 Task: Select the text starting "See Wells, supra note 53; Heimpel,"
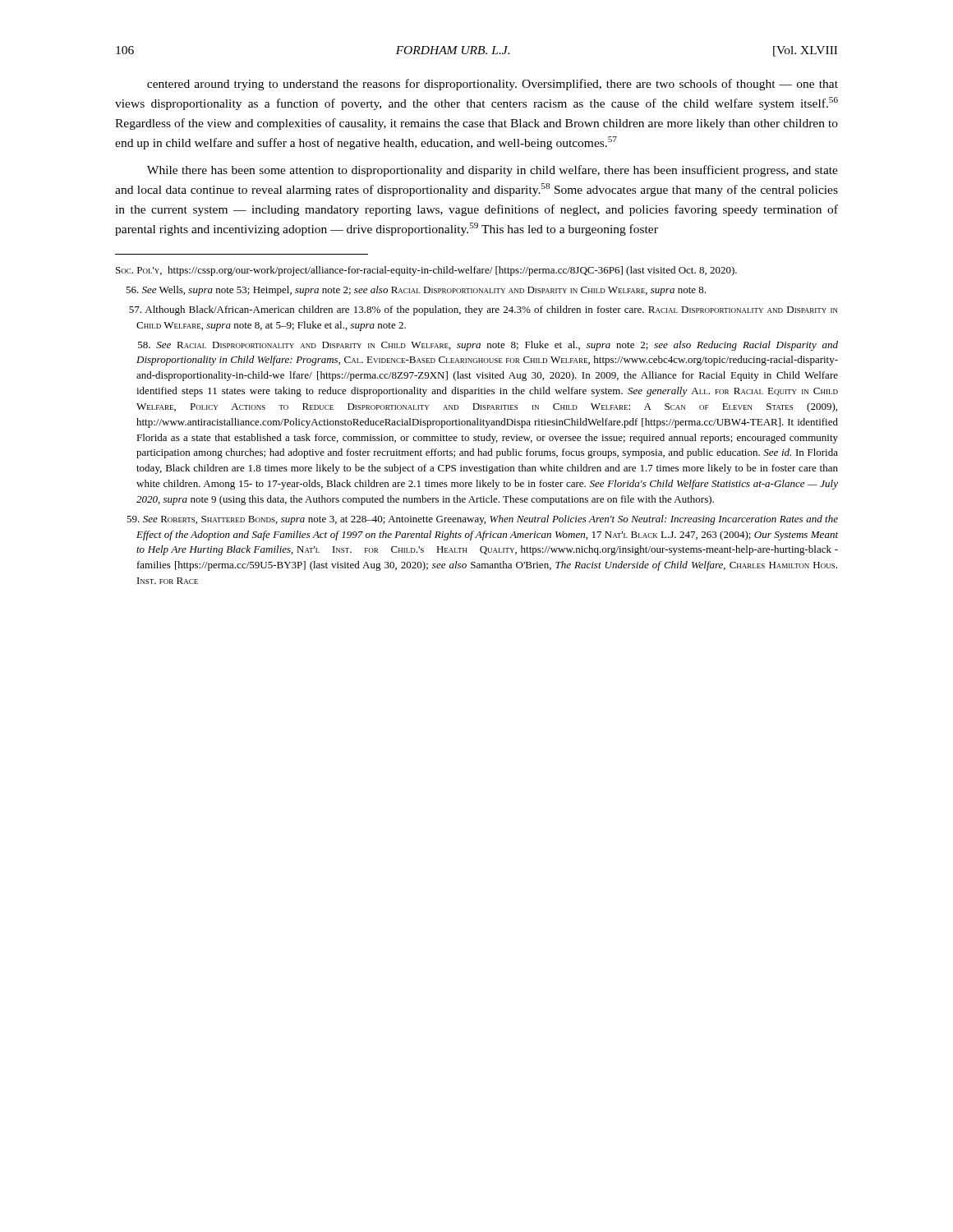pyautogui.click(x=411, y=290)
